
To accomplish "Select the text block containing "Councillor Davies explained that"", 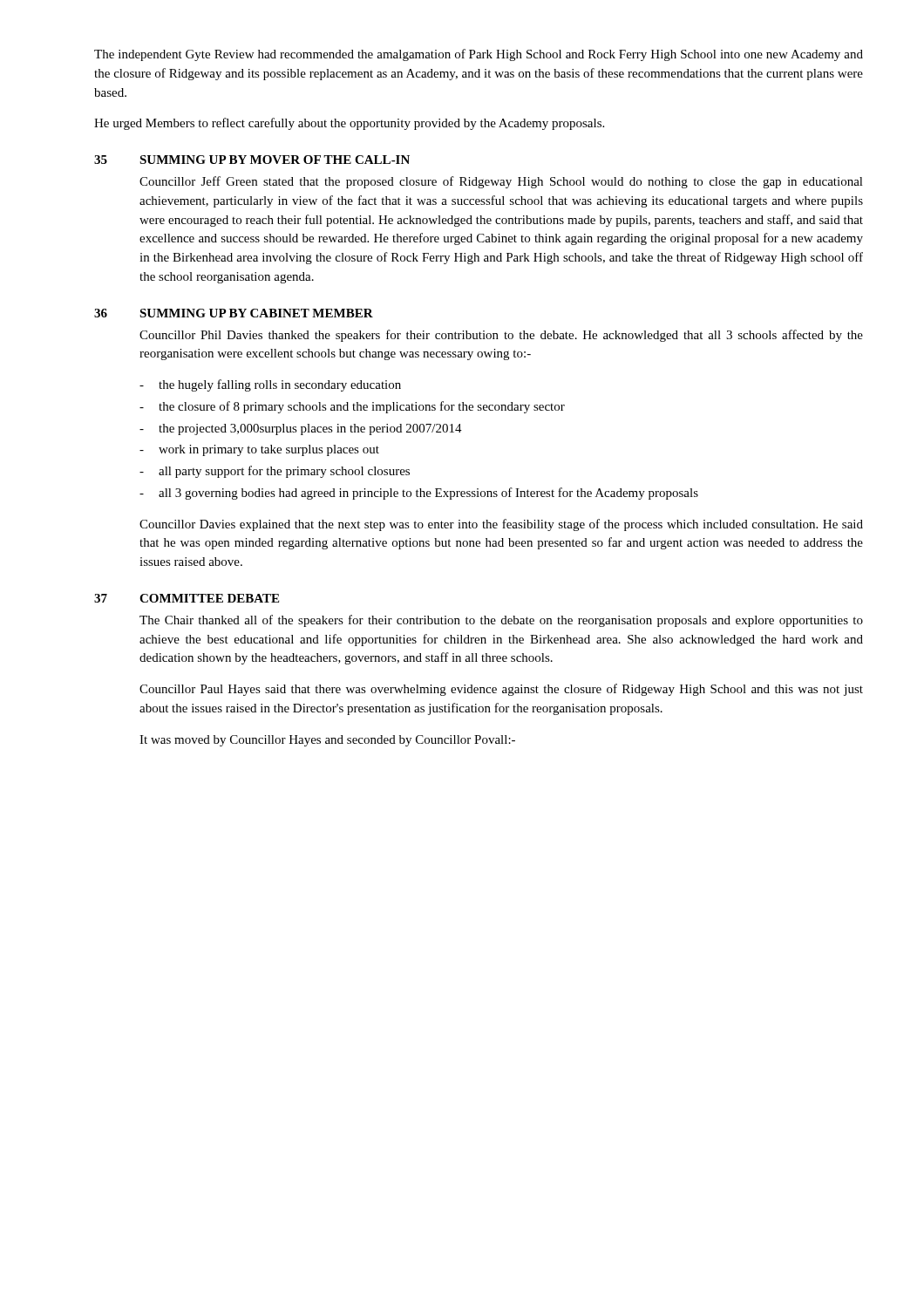I will (x=501, y=543).
